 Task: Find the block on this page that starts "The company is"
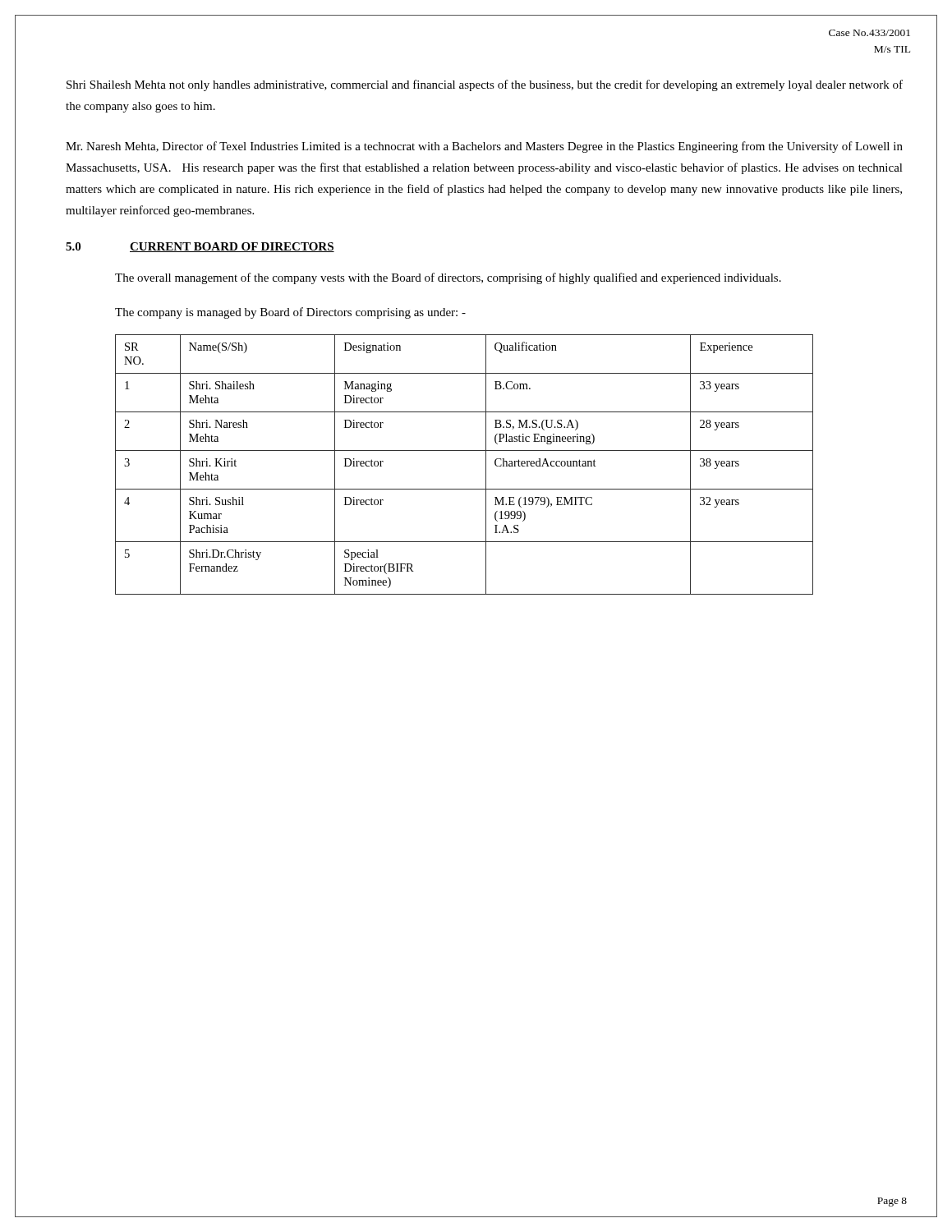290,312
